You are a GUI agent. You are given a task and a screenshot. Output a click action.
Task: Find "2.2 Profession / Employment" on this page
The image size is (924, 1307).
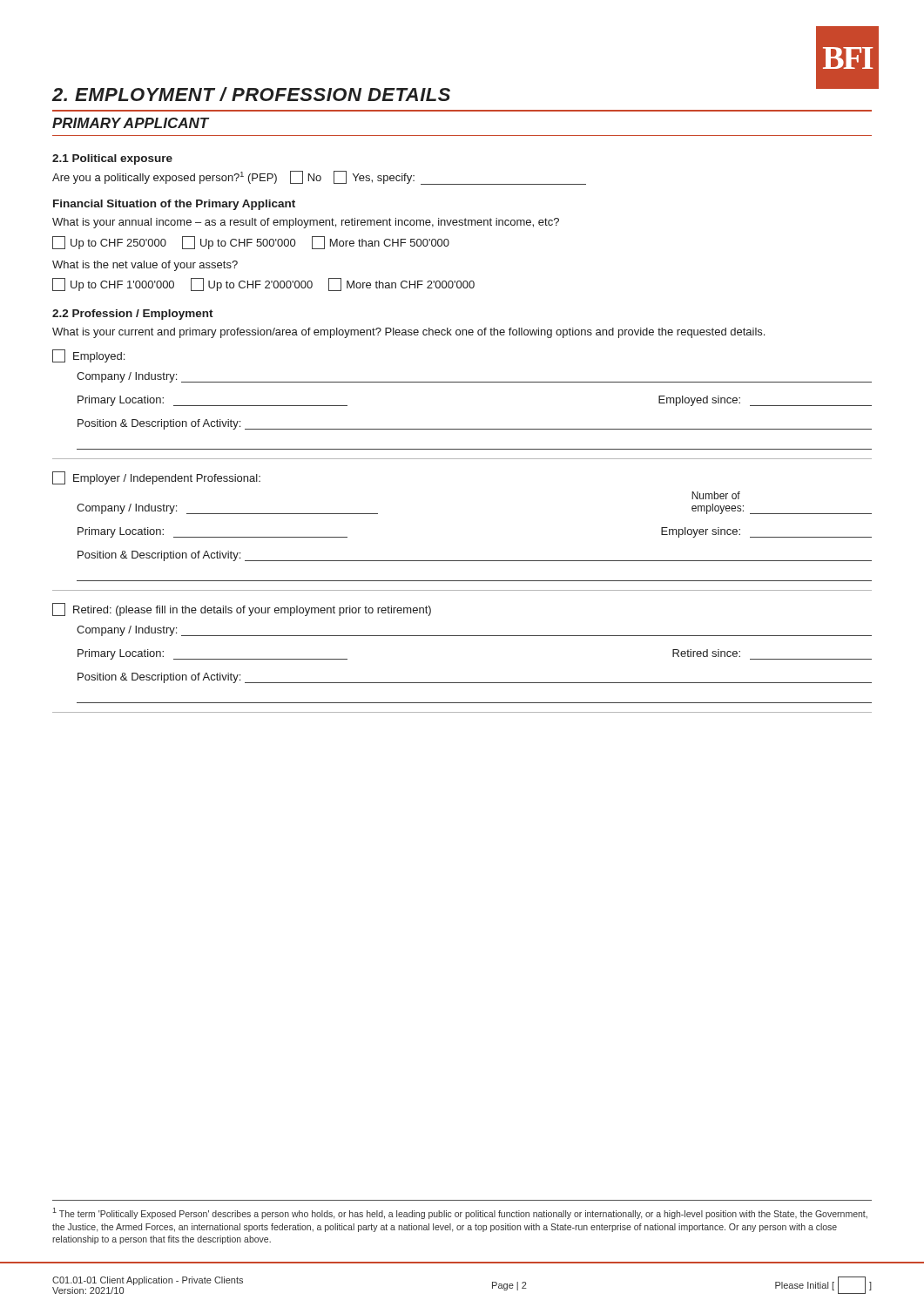(133, 315)
